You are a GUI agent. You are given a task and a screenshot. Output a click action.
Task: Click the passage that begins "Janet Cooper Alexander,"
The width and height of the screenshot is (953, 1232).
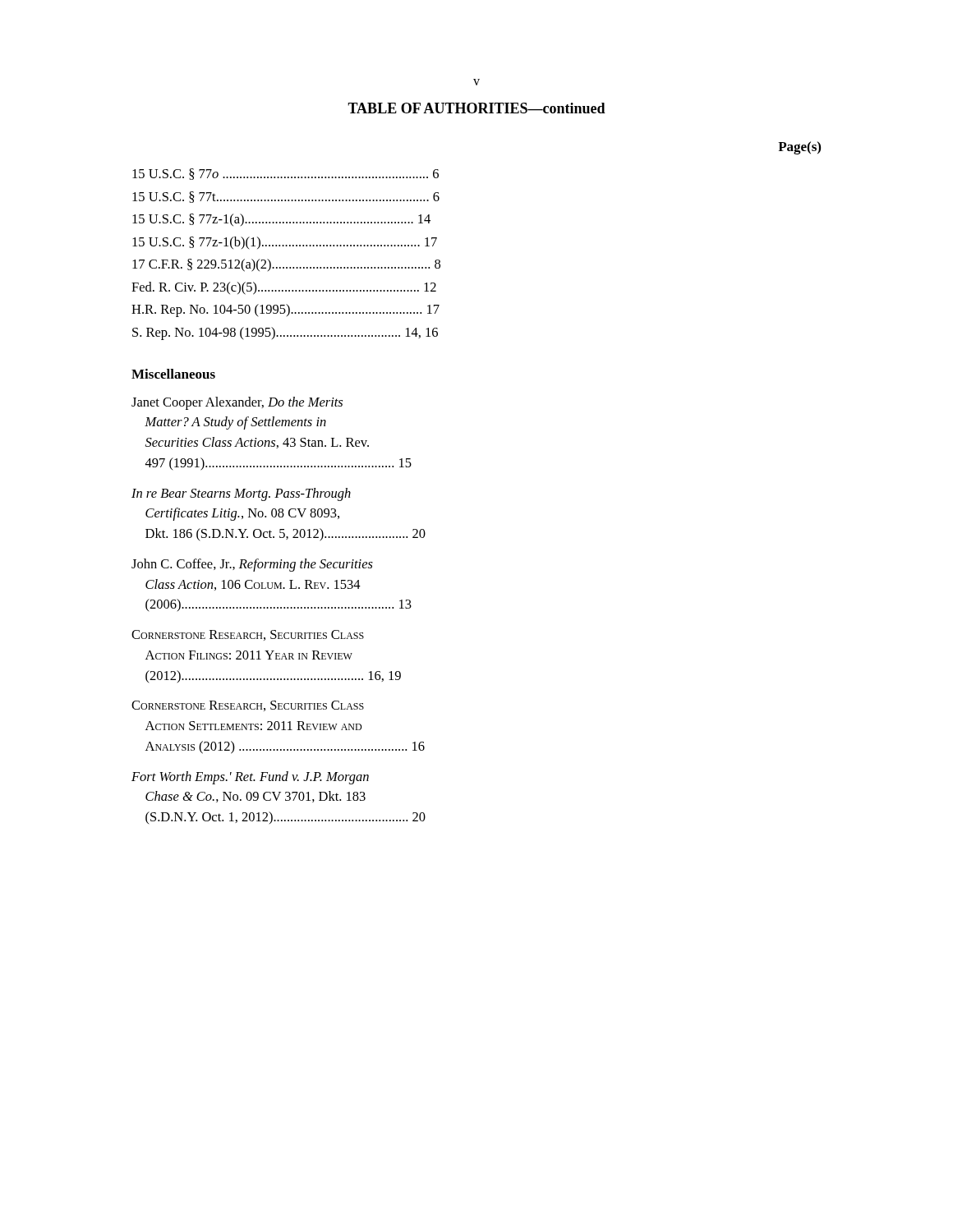[x=272, y=432]
